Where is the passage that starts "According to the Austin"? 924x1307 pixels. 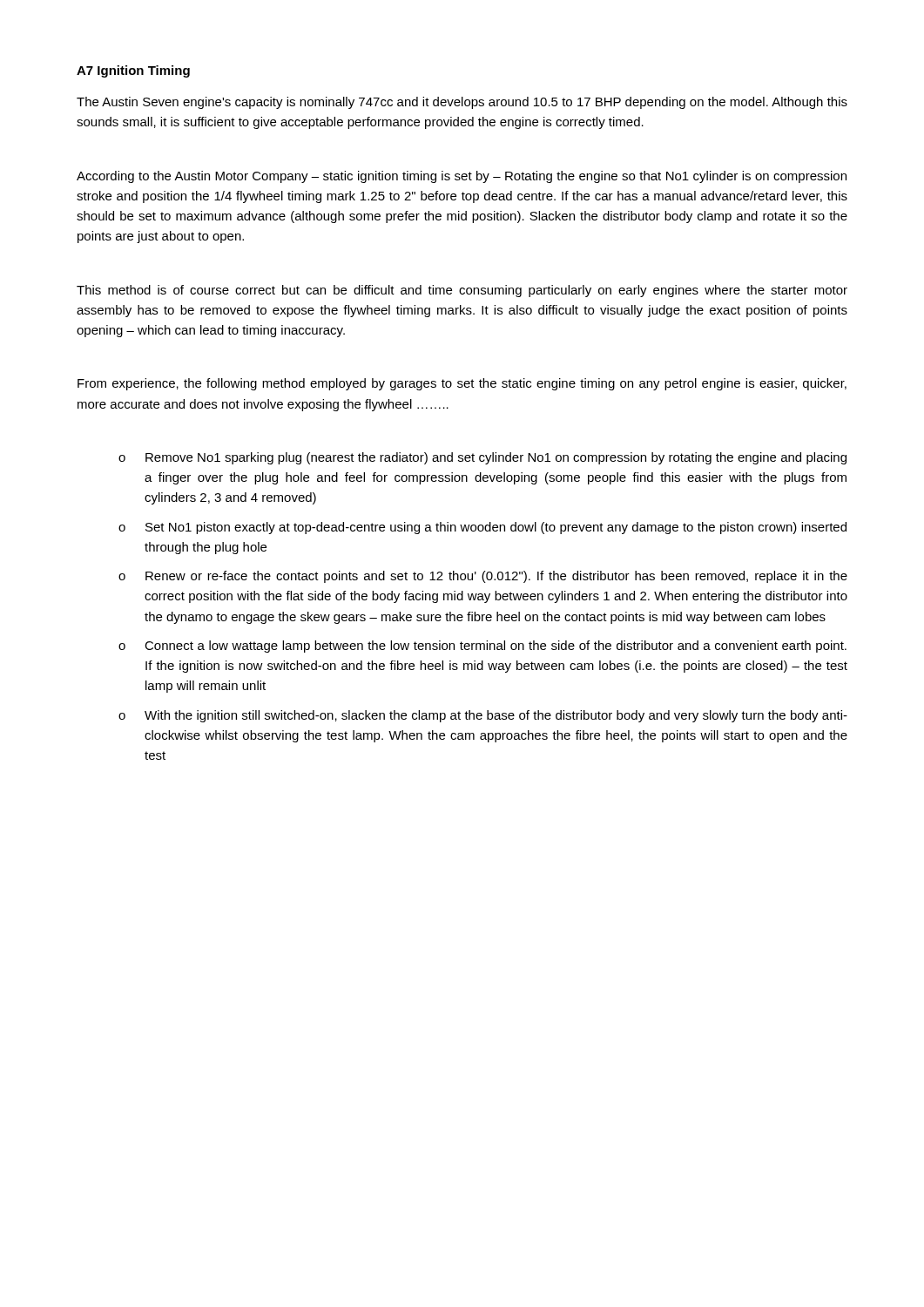tap(462, 206)
